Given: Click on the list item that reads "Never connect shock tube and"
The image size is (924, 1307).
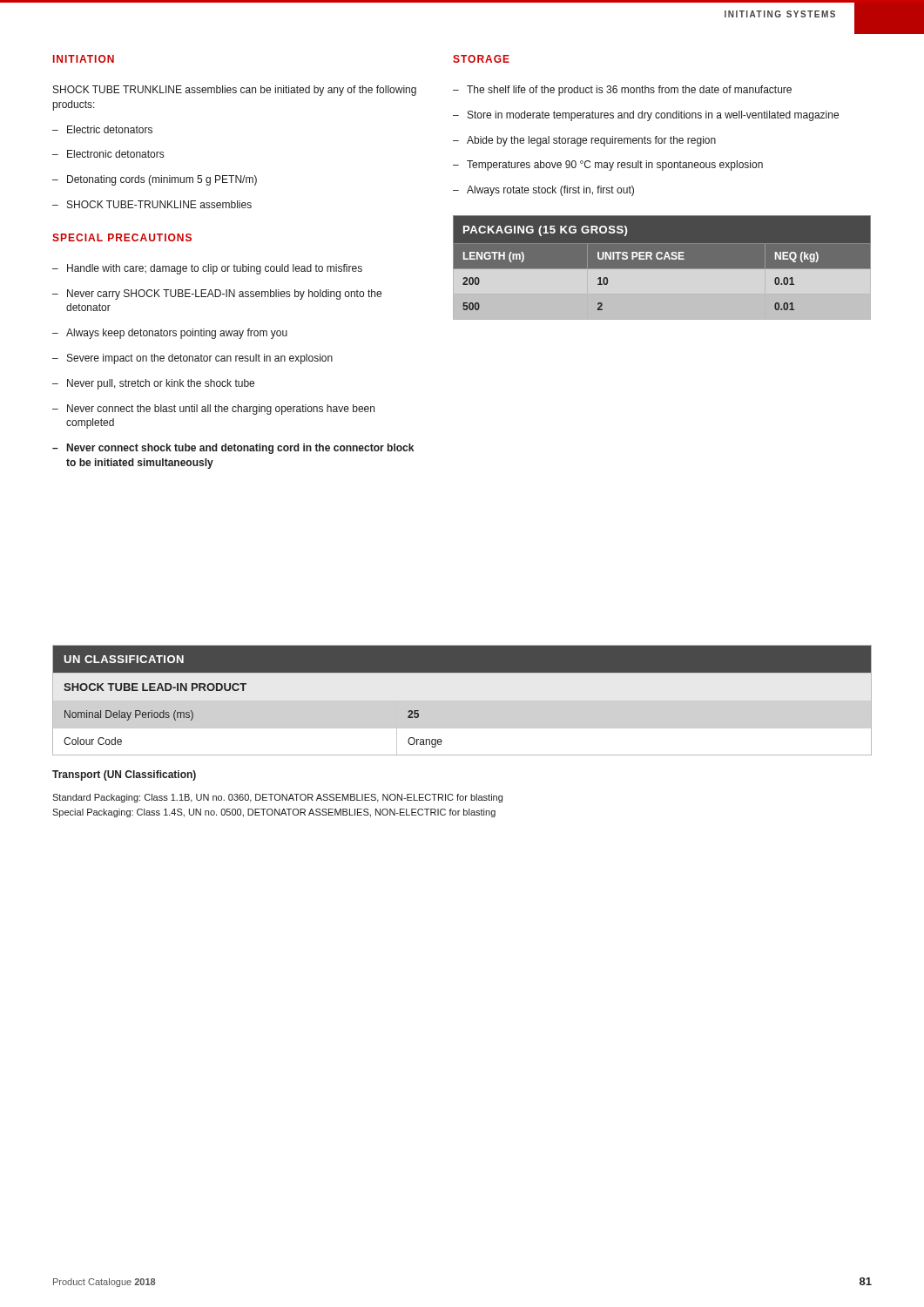Looking at the screenshot, I should point(235,456).
